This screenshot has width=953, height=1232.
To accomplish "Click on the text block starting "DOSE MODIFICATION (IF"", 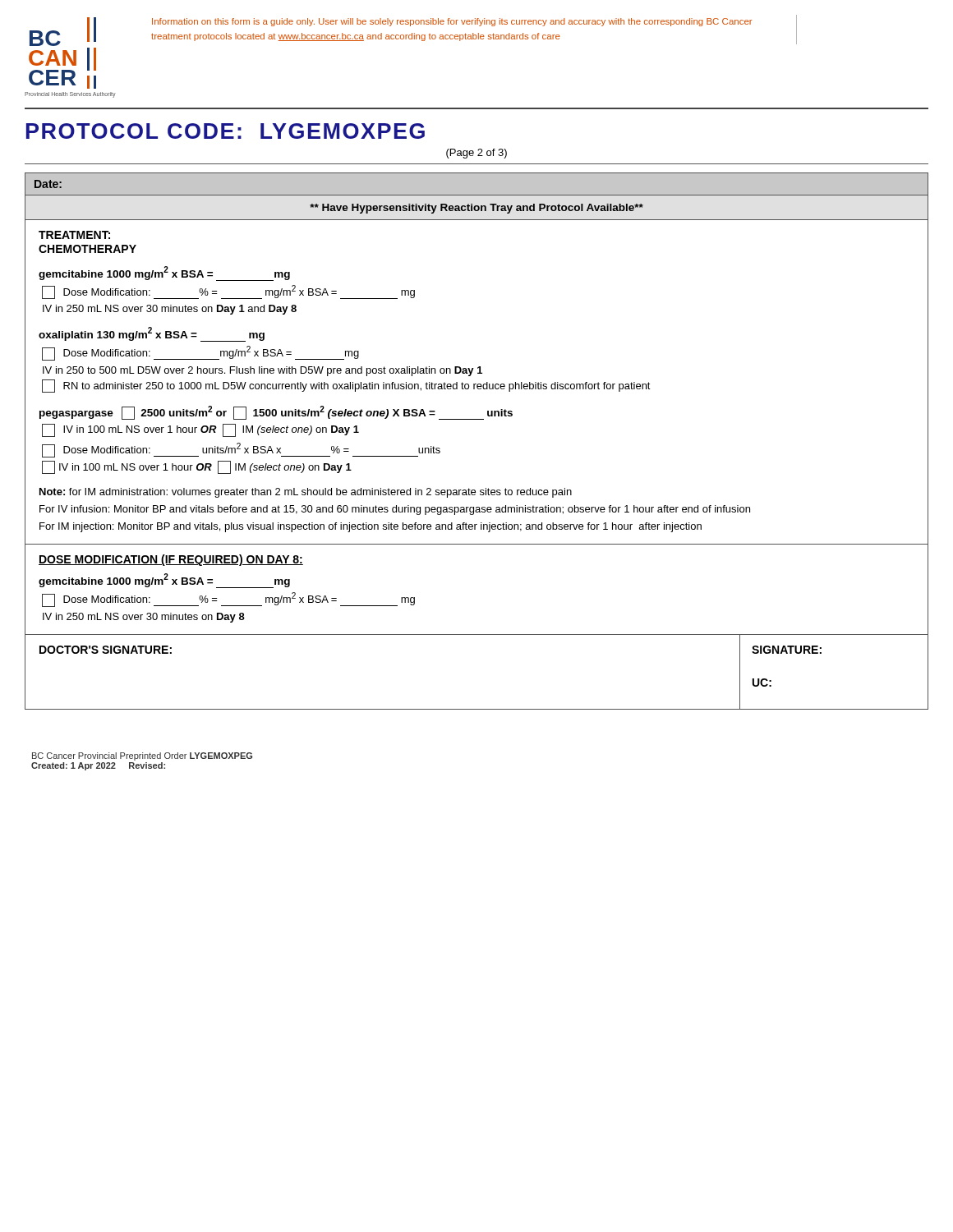I will coord(171,560).
